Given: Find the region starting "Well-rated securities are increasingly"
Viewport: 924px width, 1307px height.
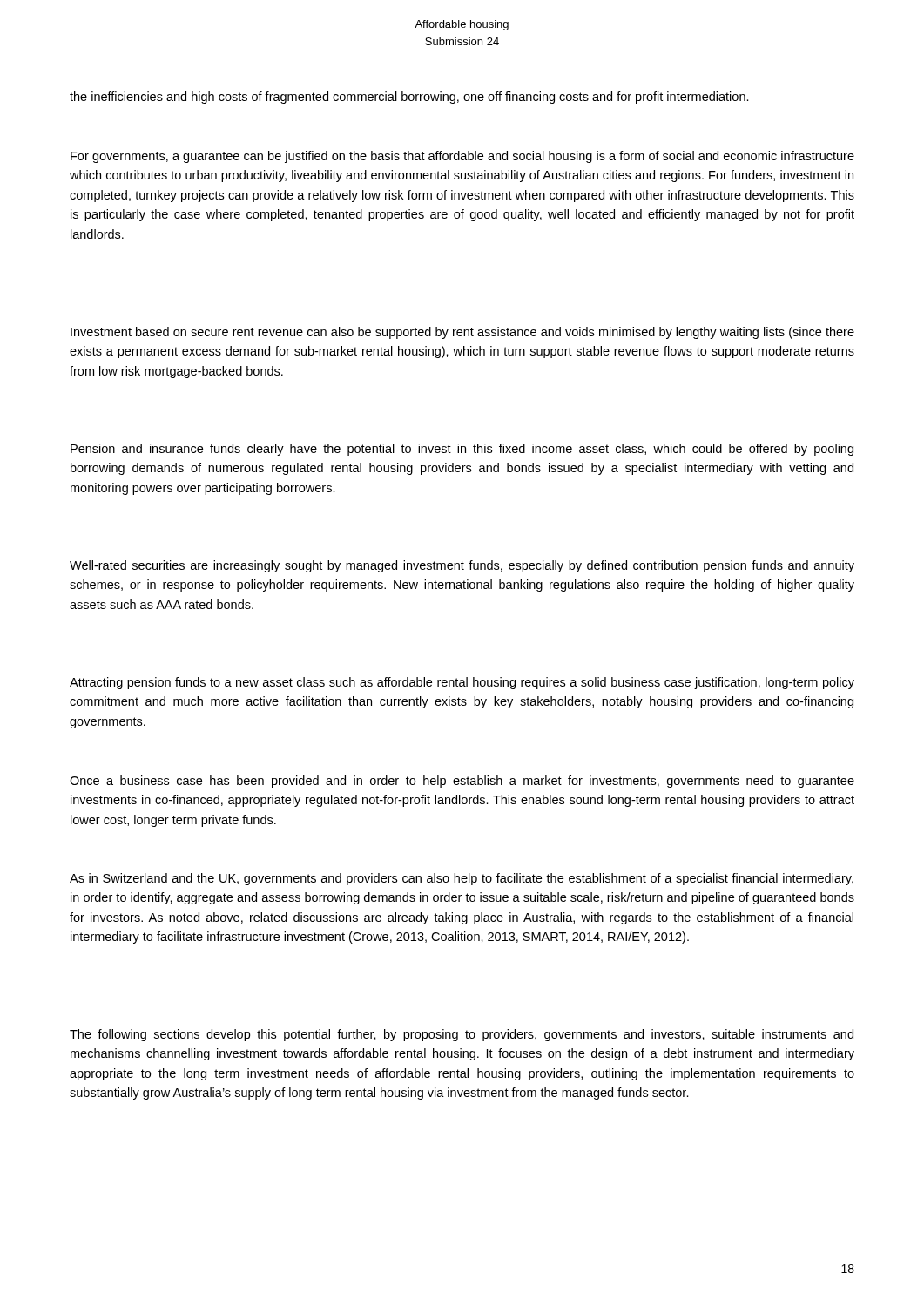Looking at the screenshot, I should 462,585.
